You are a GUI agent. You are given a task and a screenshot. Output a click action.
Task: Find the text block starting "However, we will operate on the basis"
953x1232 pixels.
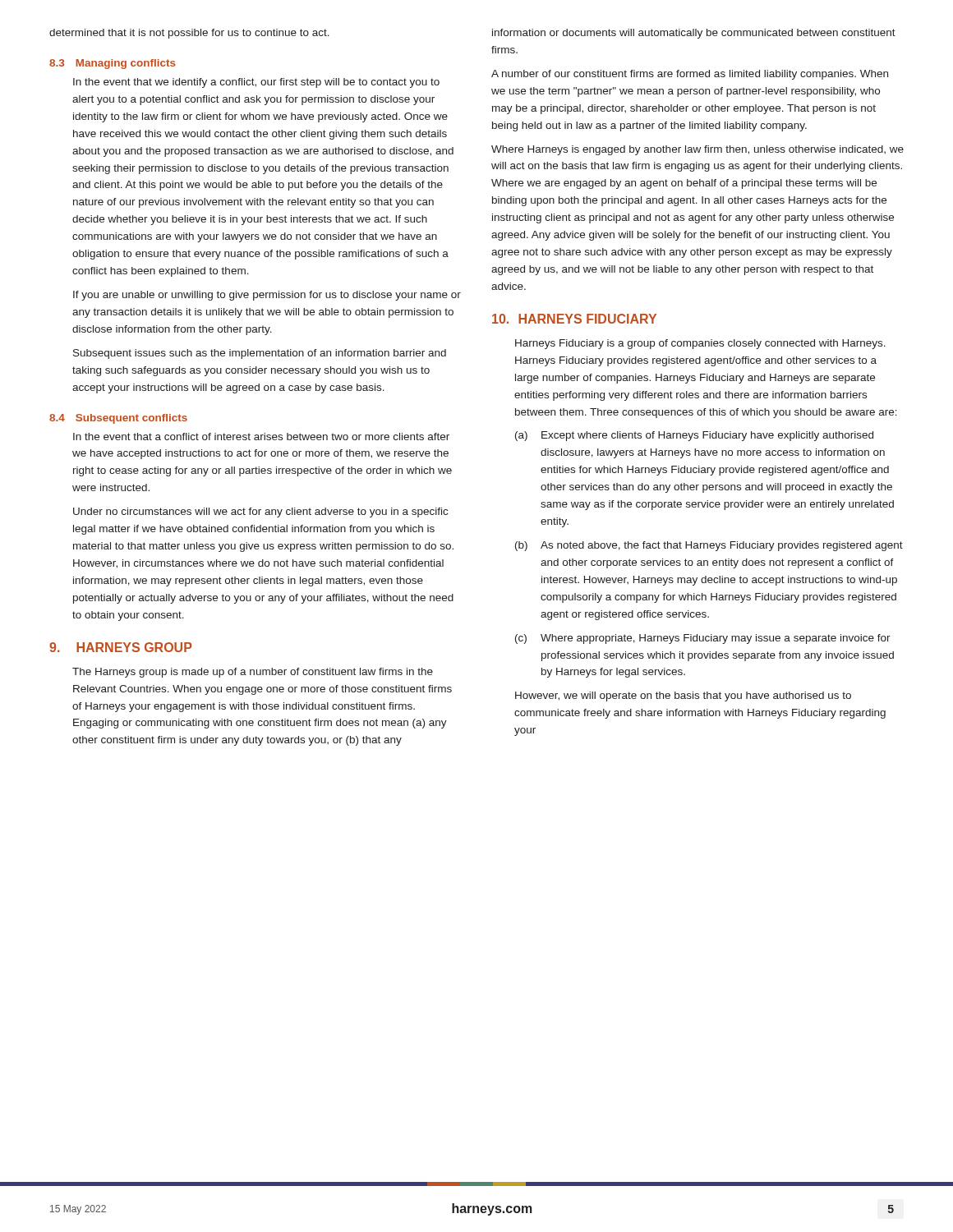pos(709,714)
